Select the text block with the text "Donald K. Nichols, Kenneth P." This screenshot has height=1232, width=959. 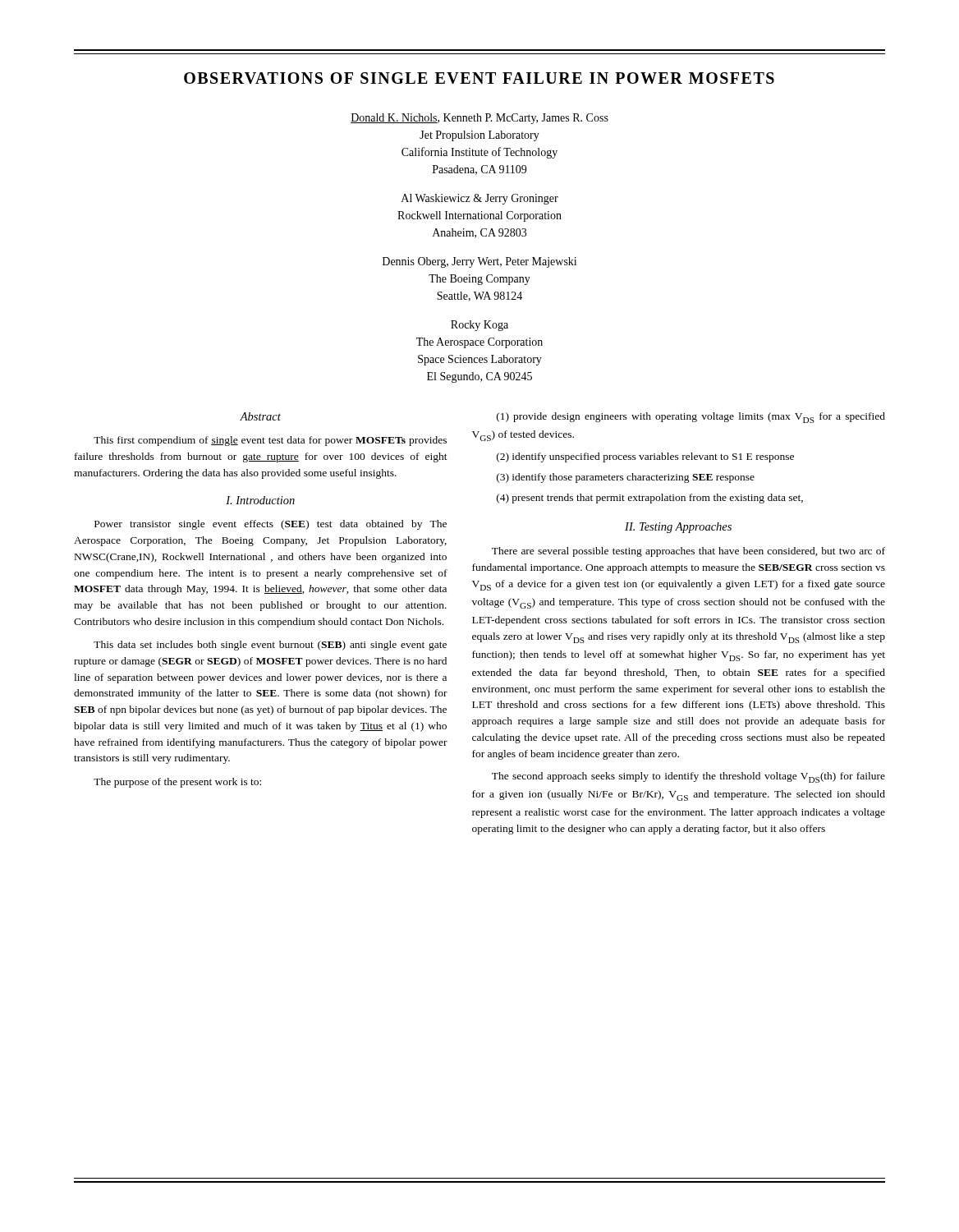[480, 144]
